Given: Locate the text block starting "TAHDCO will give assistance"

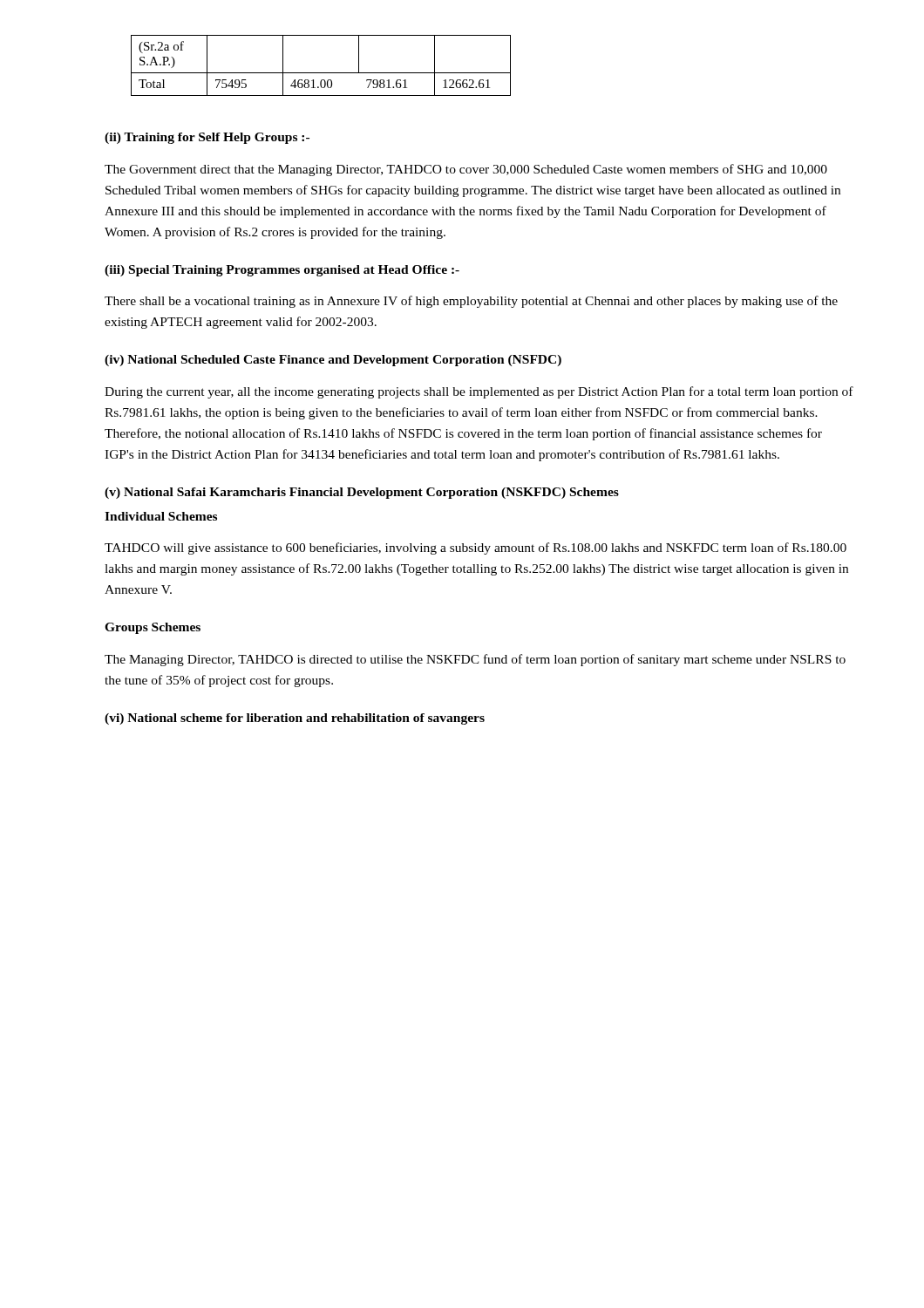Looking at the screenshot, I should coord(479,569).
